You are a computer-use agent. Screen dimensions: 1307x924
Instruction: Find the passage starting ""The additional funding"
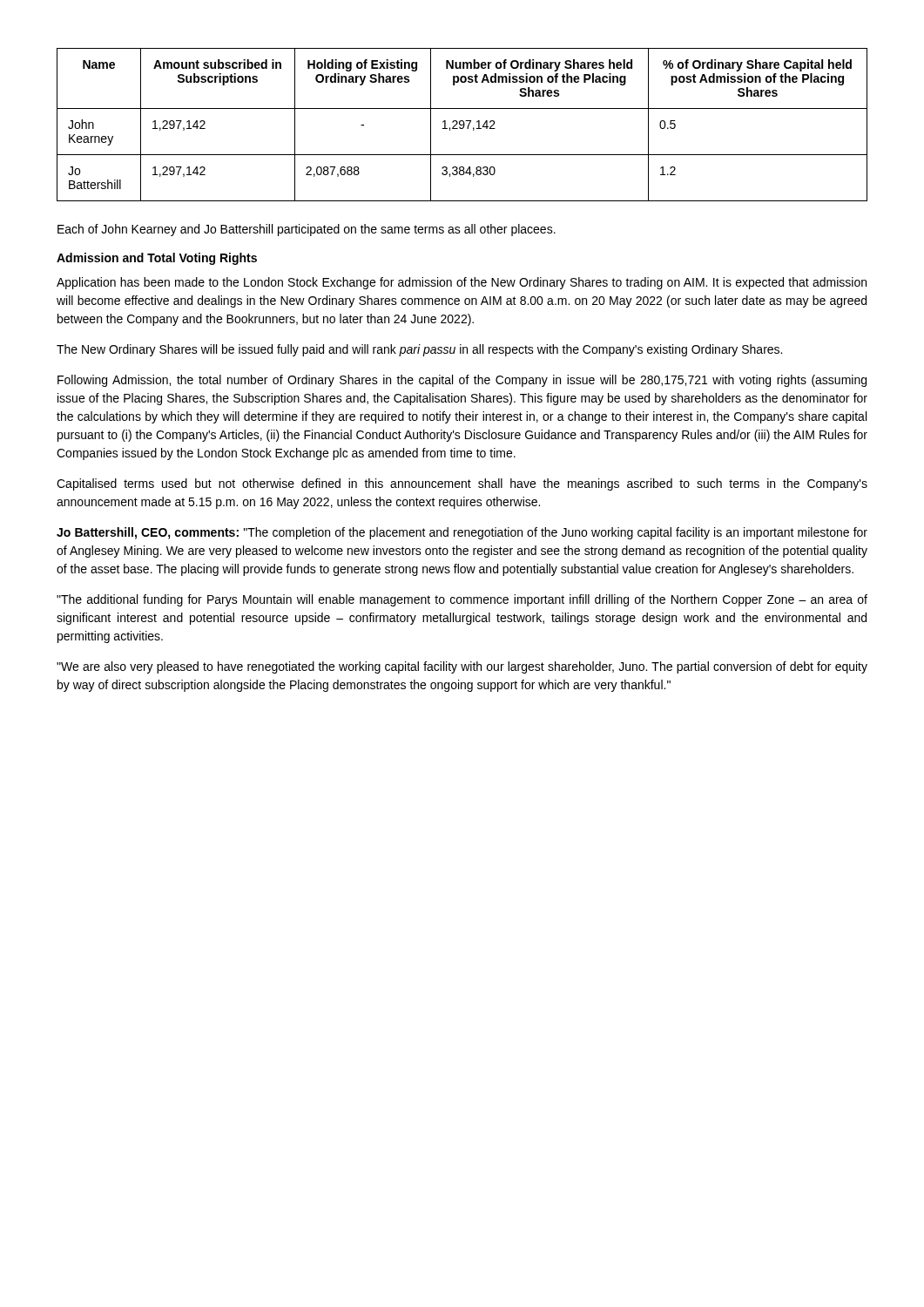462,618
